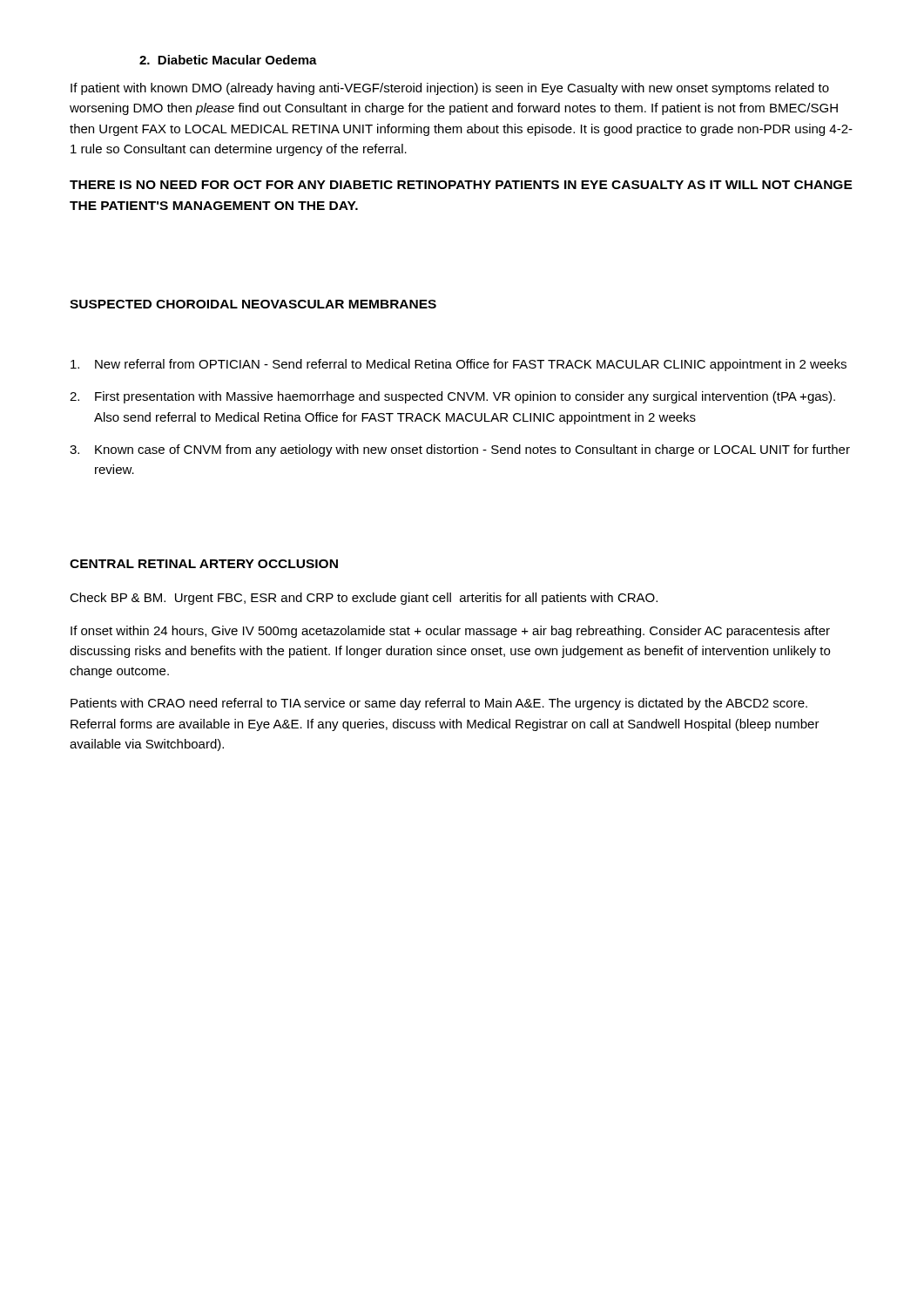Locate the text block with the text "If patient with known DMO (already having"
The width and height of the screenshot is (924, 1307).
point(461,118)
